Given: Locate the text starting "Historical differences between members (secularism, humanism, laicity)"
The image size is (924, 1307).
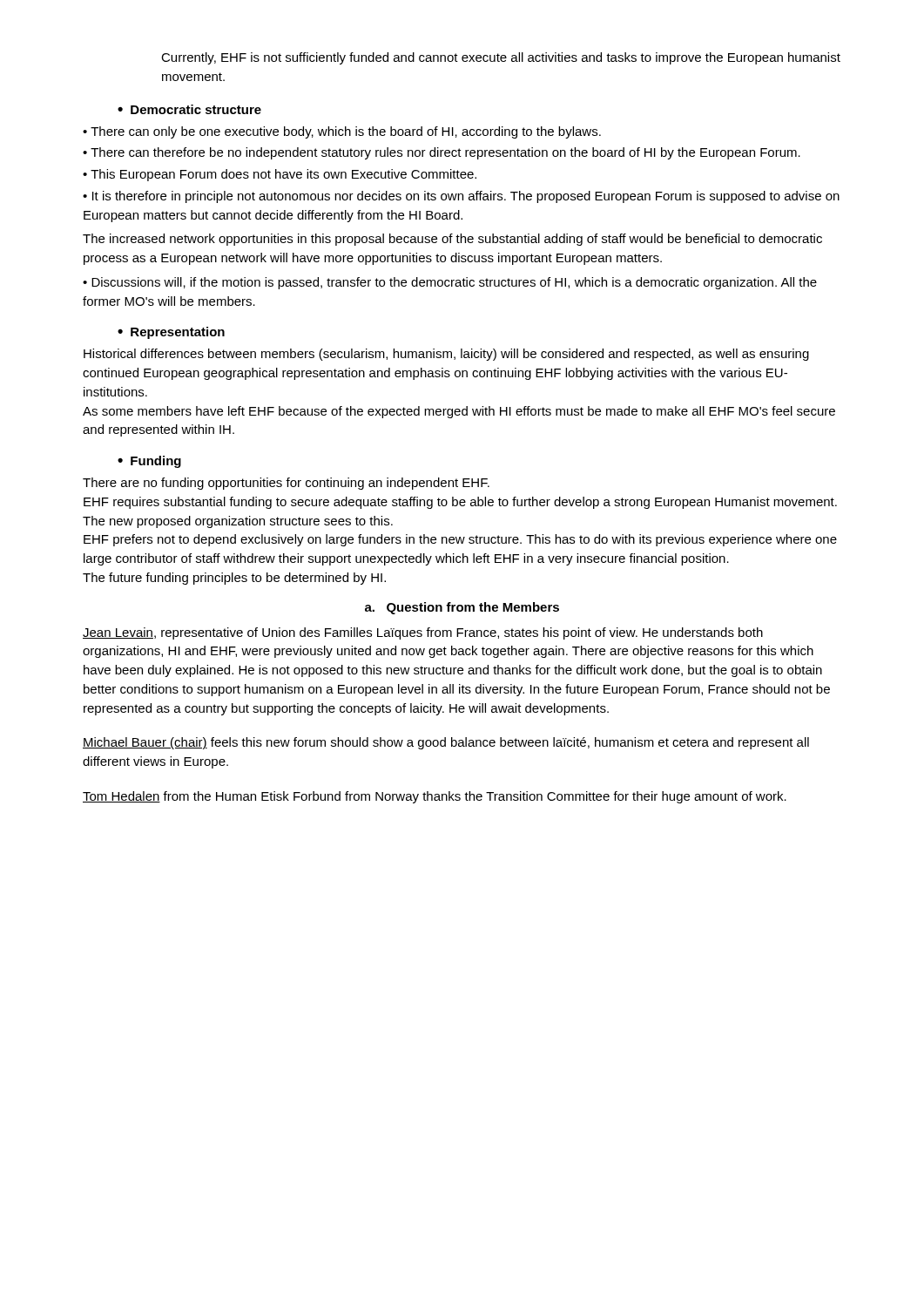Looking at the screenshot, I should [x=446, y=355].
